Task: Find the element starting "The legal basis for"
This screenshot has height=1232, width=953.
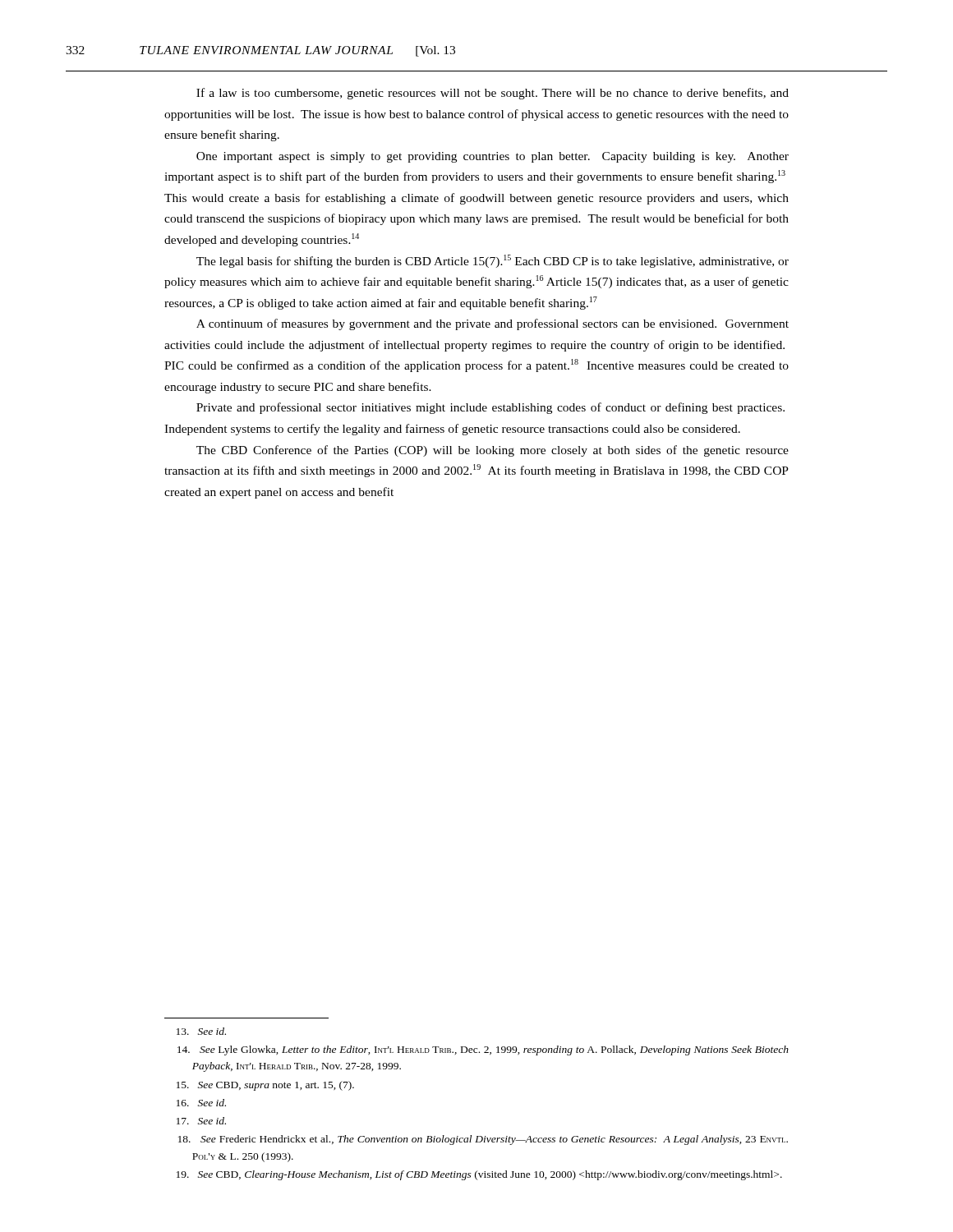Action: [x=476, y=281]
